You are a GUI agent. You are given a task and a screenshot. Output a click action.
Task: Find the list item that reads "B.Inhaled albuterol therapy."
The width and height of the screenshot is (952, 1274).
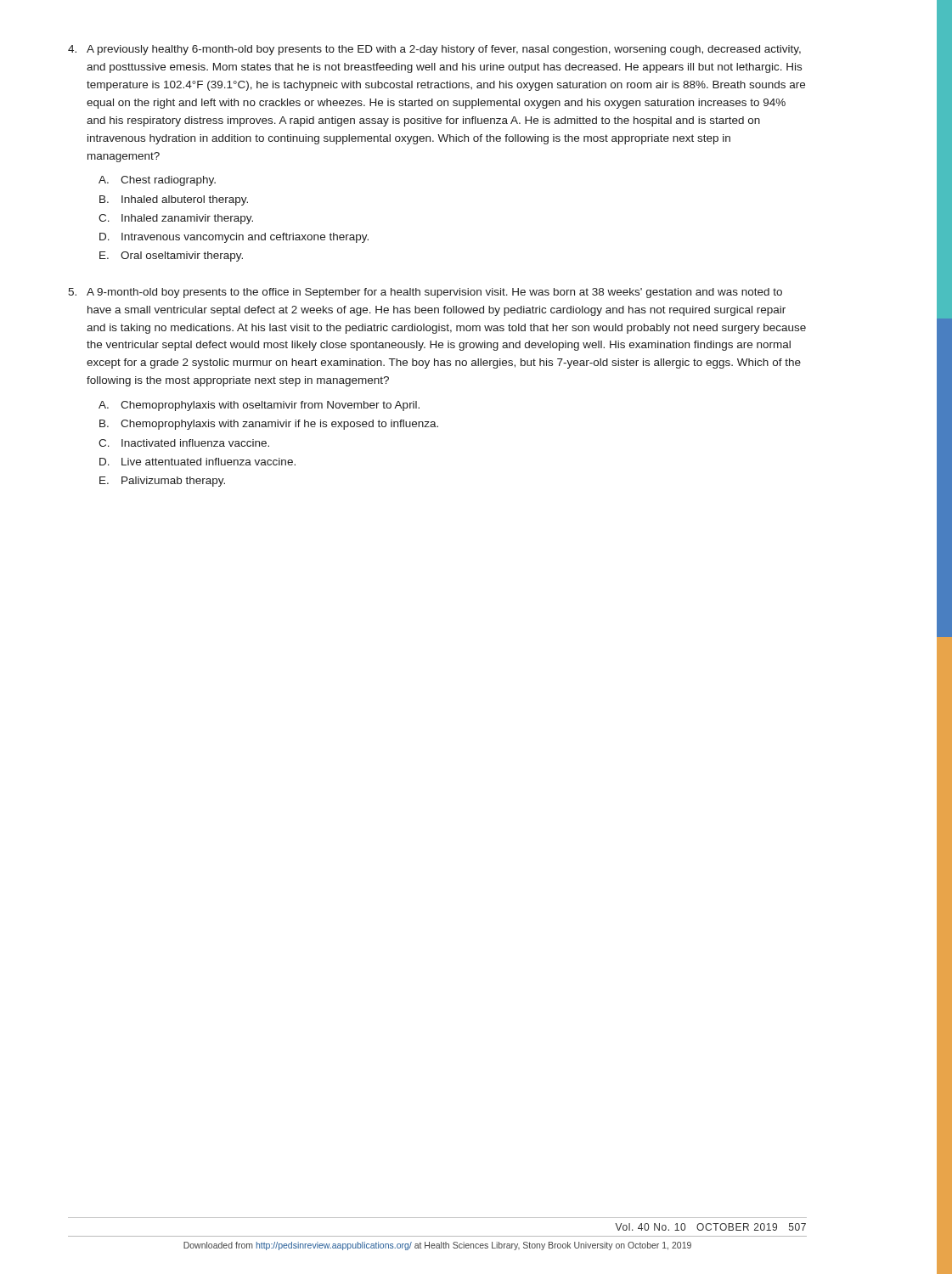coord(174,199)
